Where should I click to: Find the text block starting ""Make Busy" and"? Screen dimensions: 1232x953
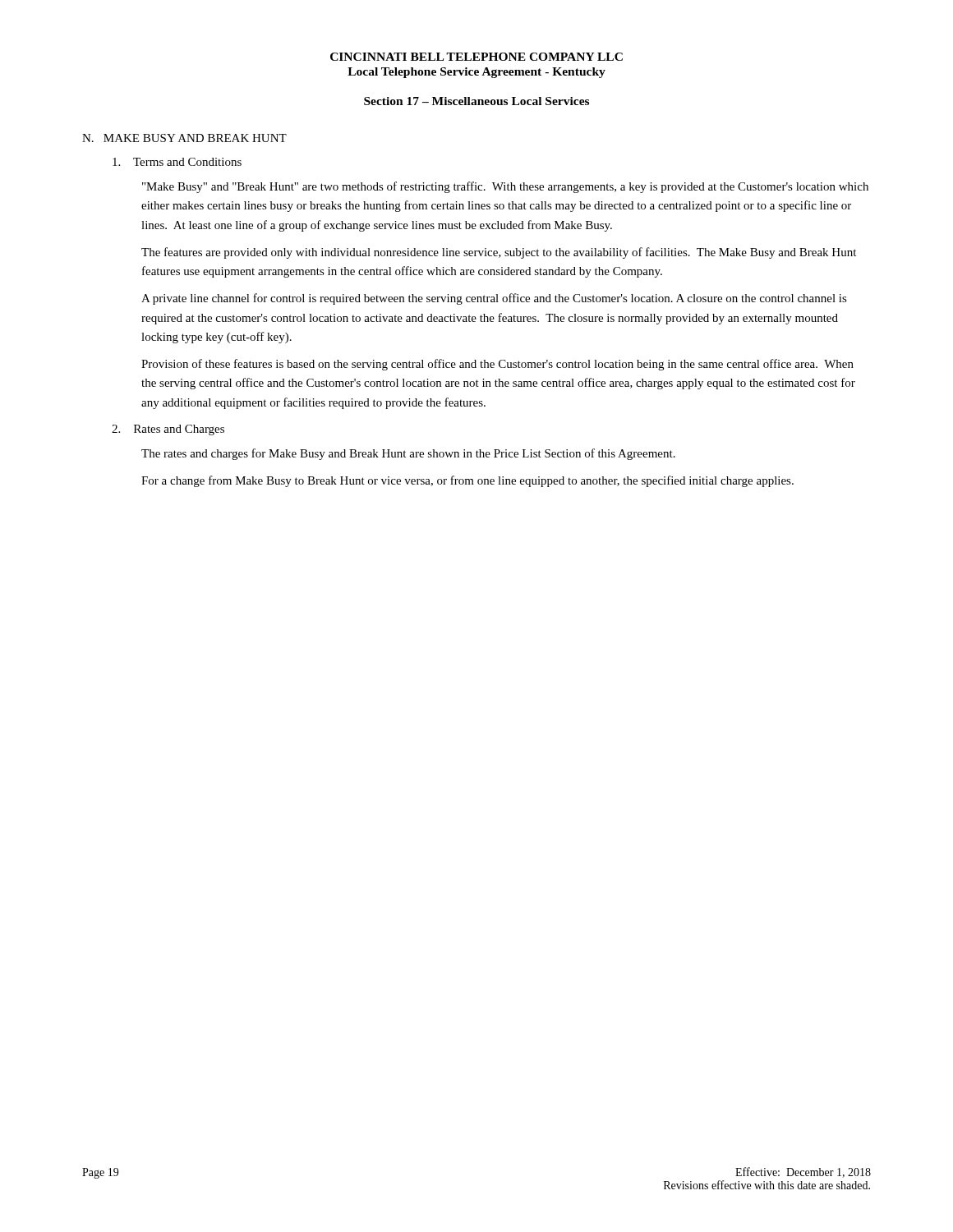point(505,206)
